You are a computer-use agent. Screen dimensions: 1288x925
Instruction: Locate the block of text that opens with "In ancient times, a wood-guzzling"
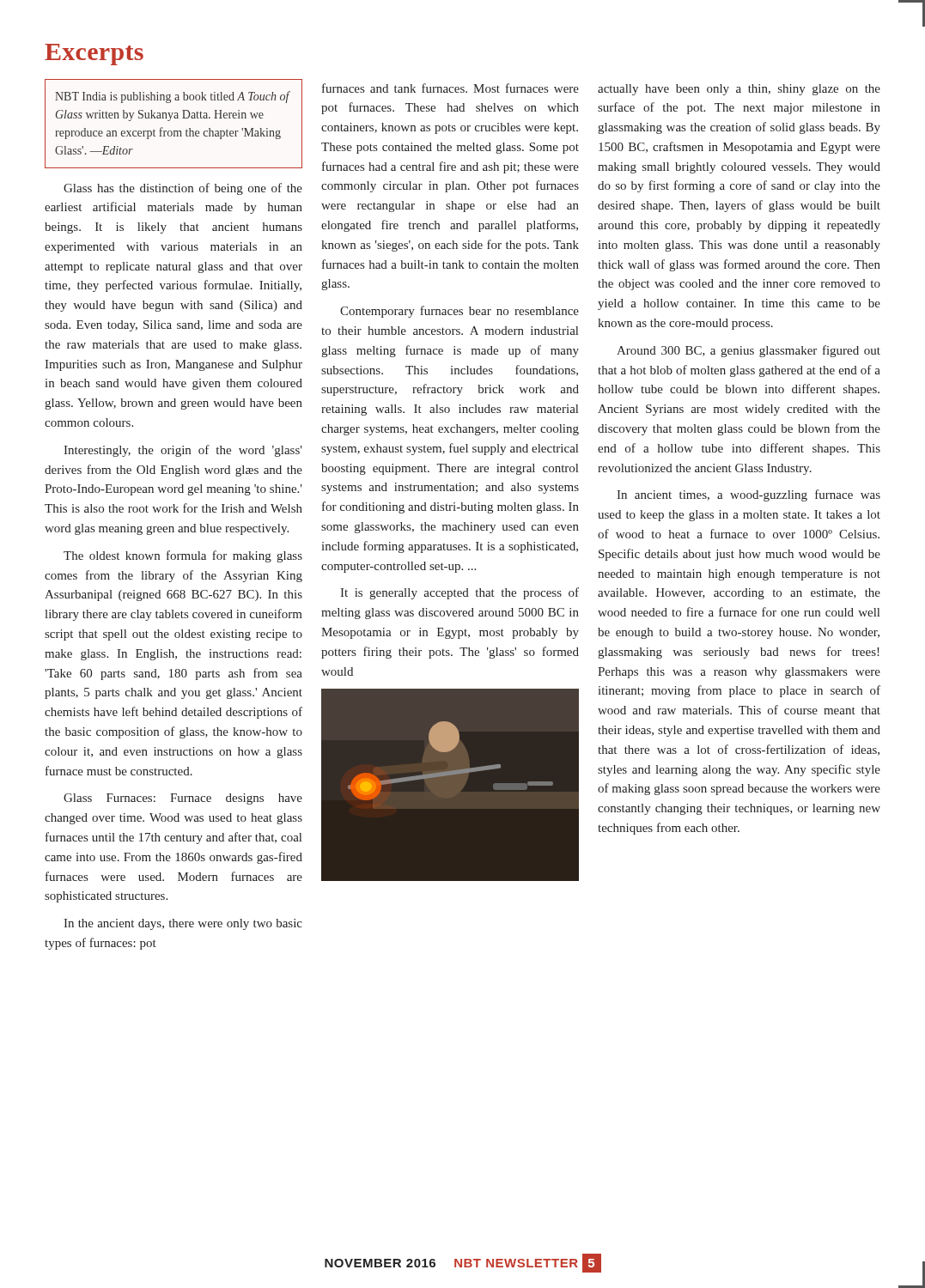pos(739,661)
